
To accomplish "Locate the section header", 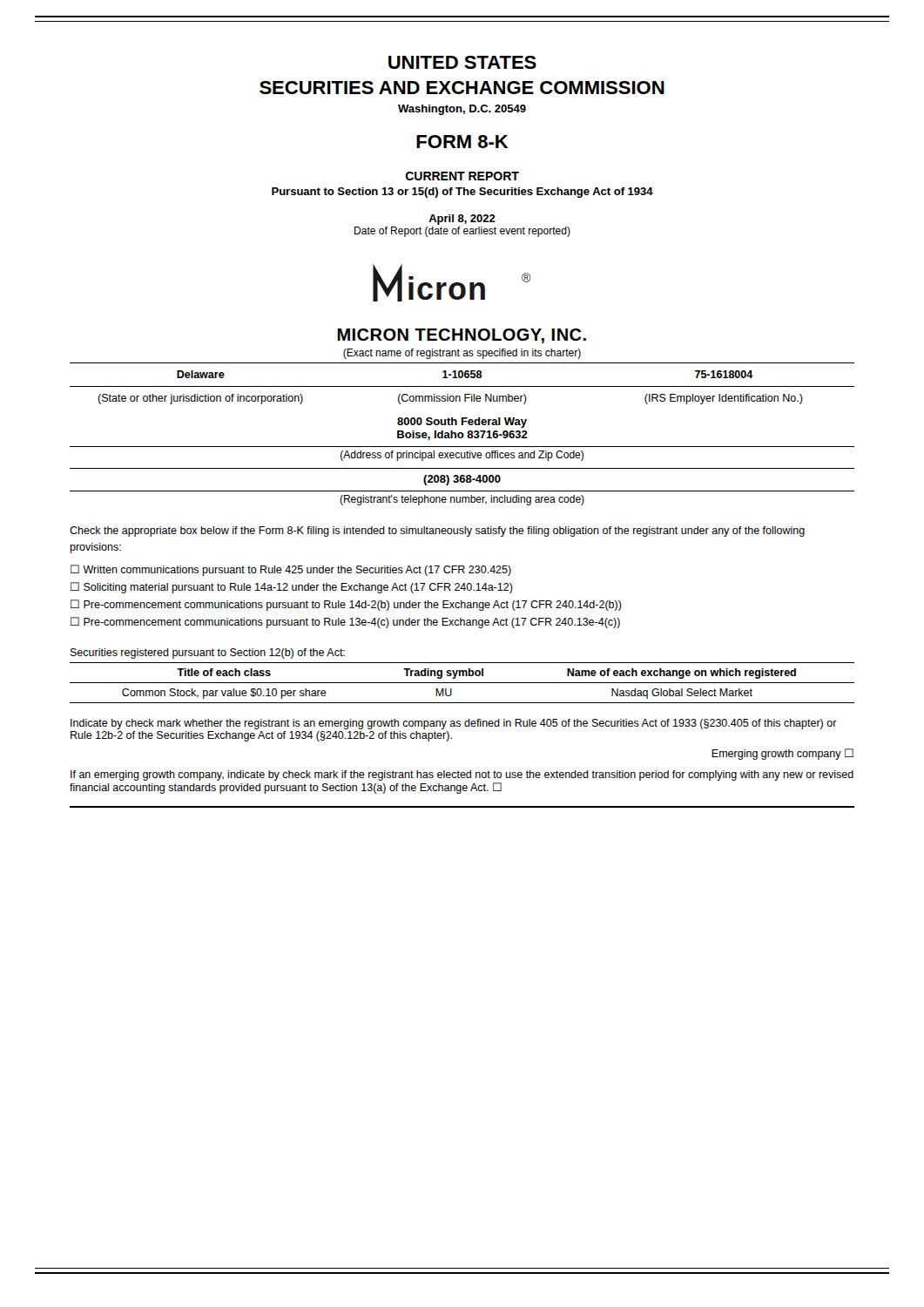I will [x=462, y=176].
